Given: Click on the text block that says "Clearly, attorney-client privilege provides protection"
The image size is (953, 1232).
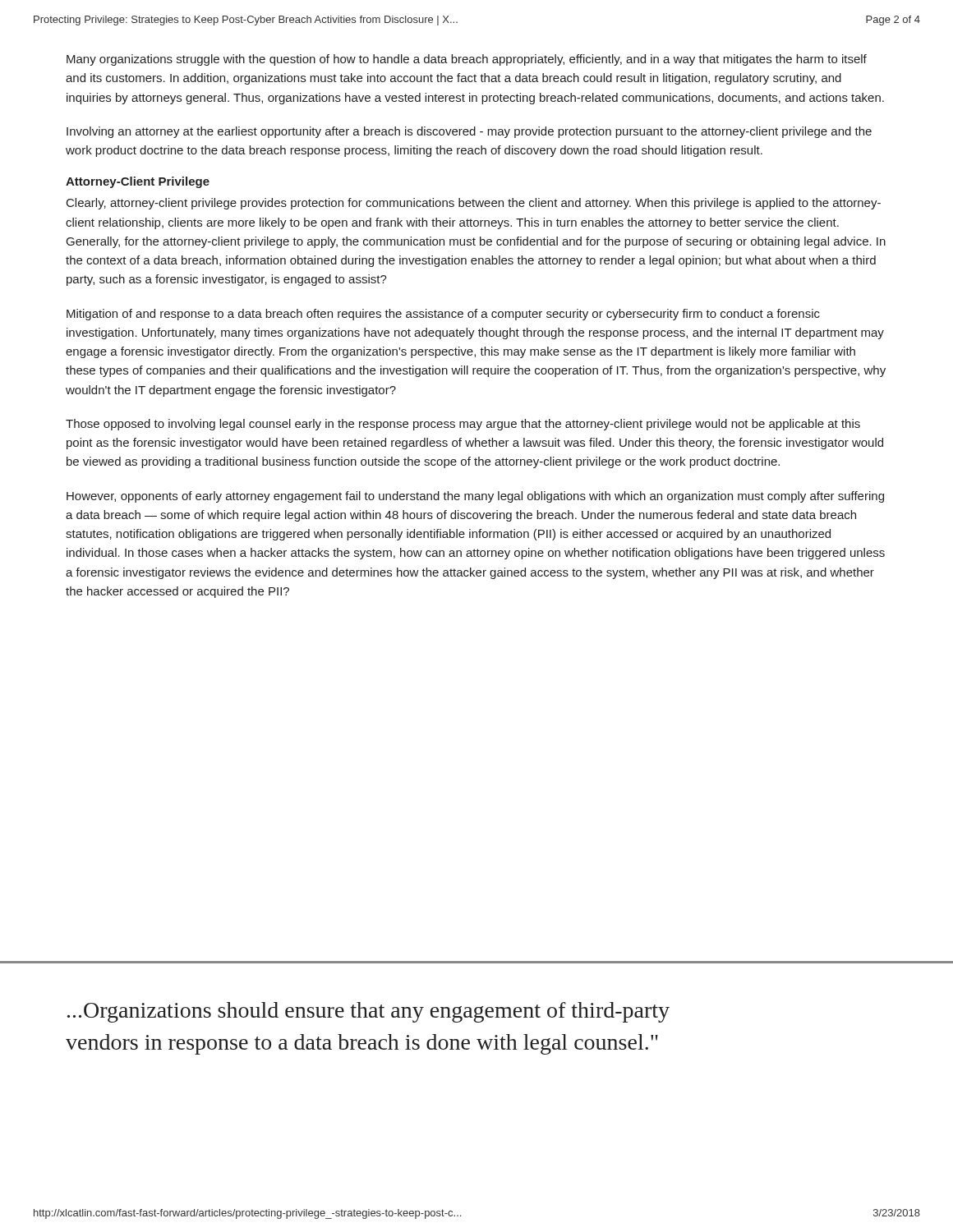Looking at the screenshot, I should point(476,241).
